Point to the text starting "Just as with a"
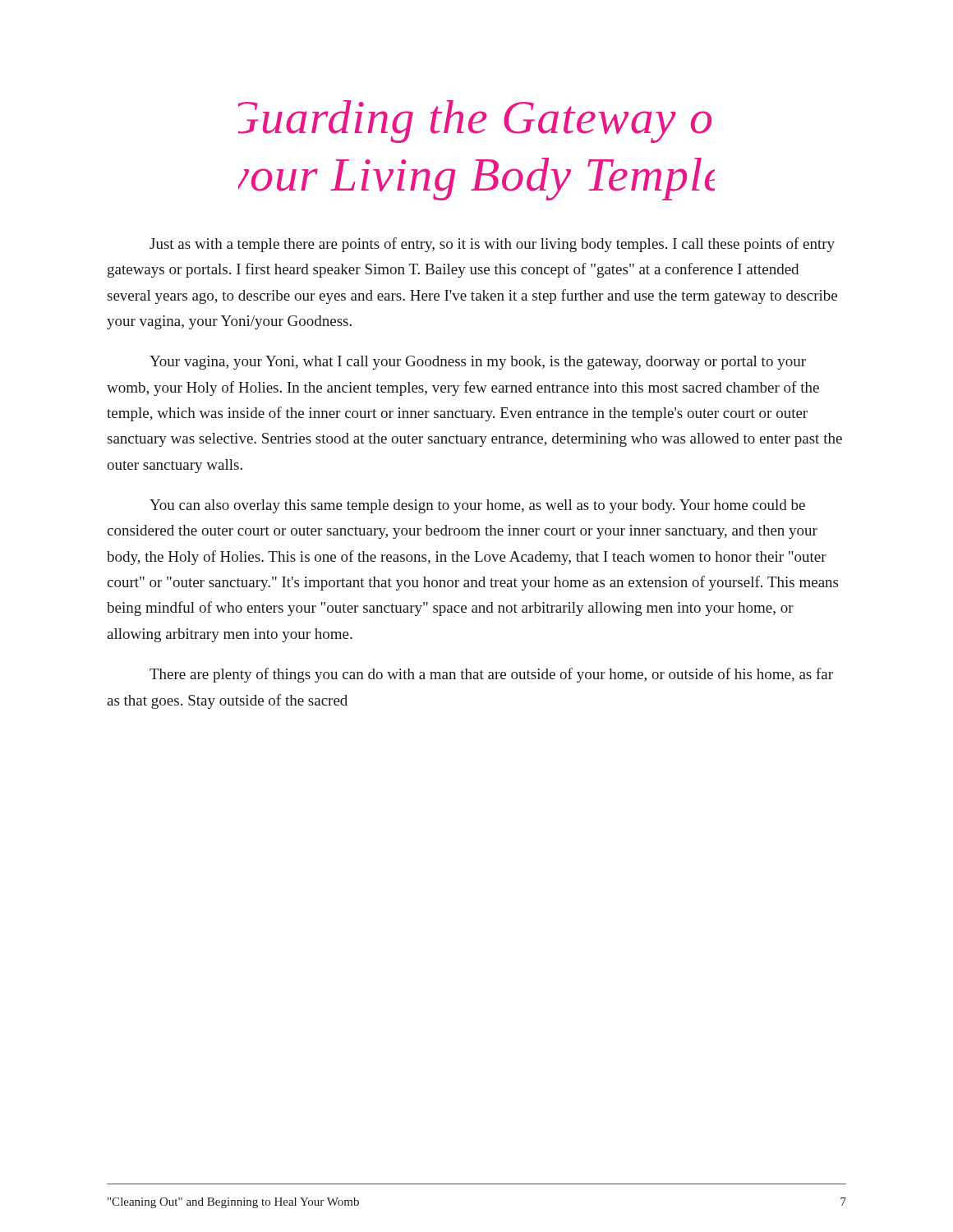Viewport: 953px width, 1232px height. pos(492,245)
